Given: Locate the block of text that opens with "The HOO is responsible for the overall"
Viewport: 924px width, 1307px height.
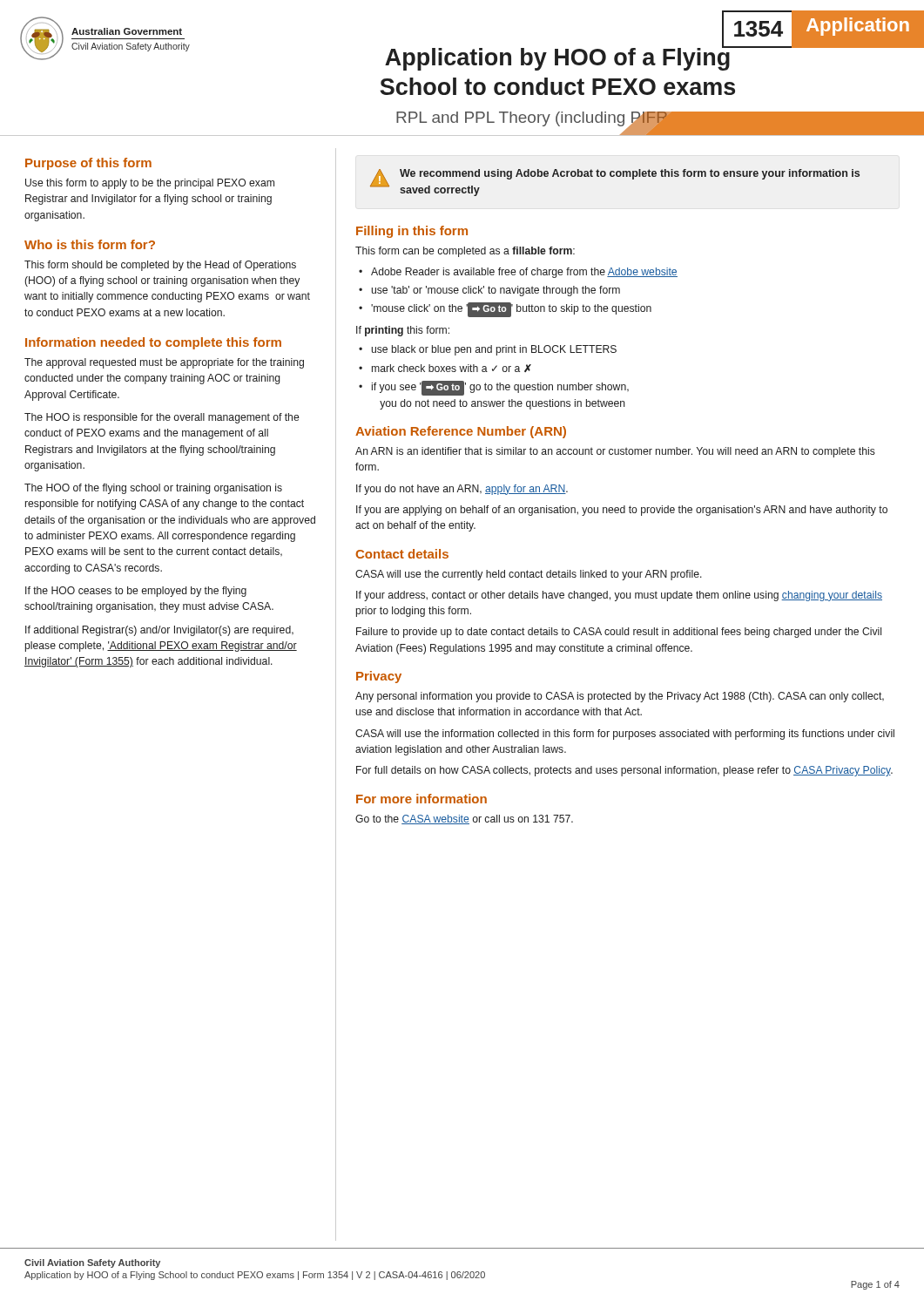Looking at the screenshot, I should [162, 441].
